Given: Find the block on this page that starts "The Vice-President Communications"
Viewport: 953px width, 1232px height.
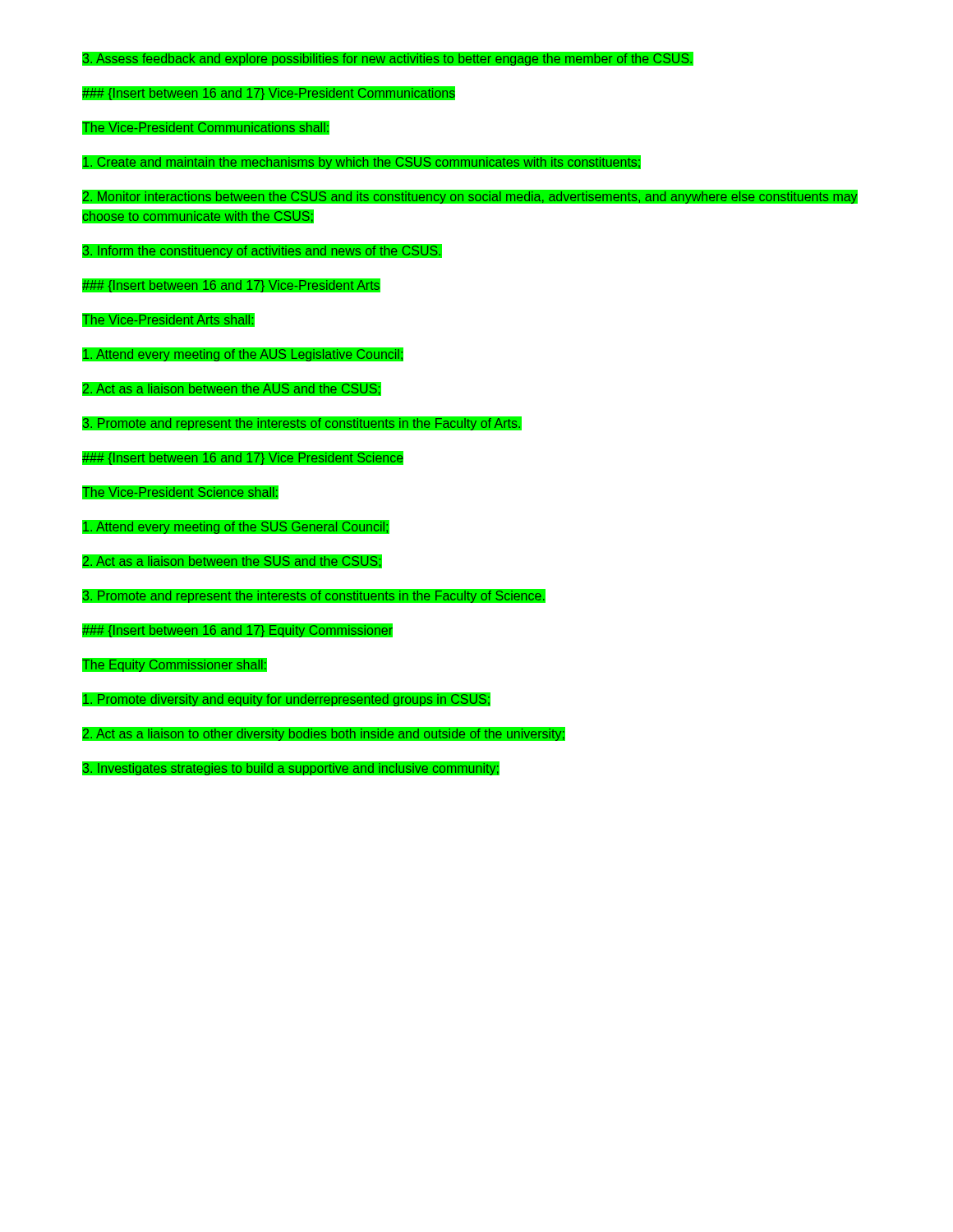Looking at the screenshot, I should pos(206,128).
